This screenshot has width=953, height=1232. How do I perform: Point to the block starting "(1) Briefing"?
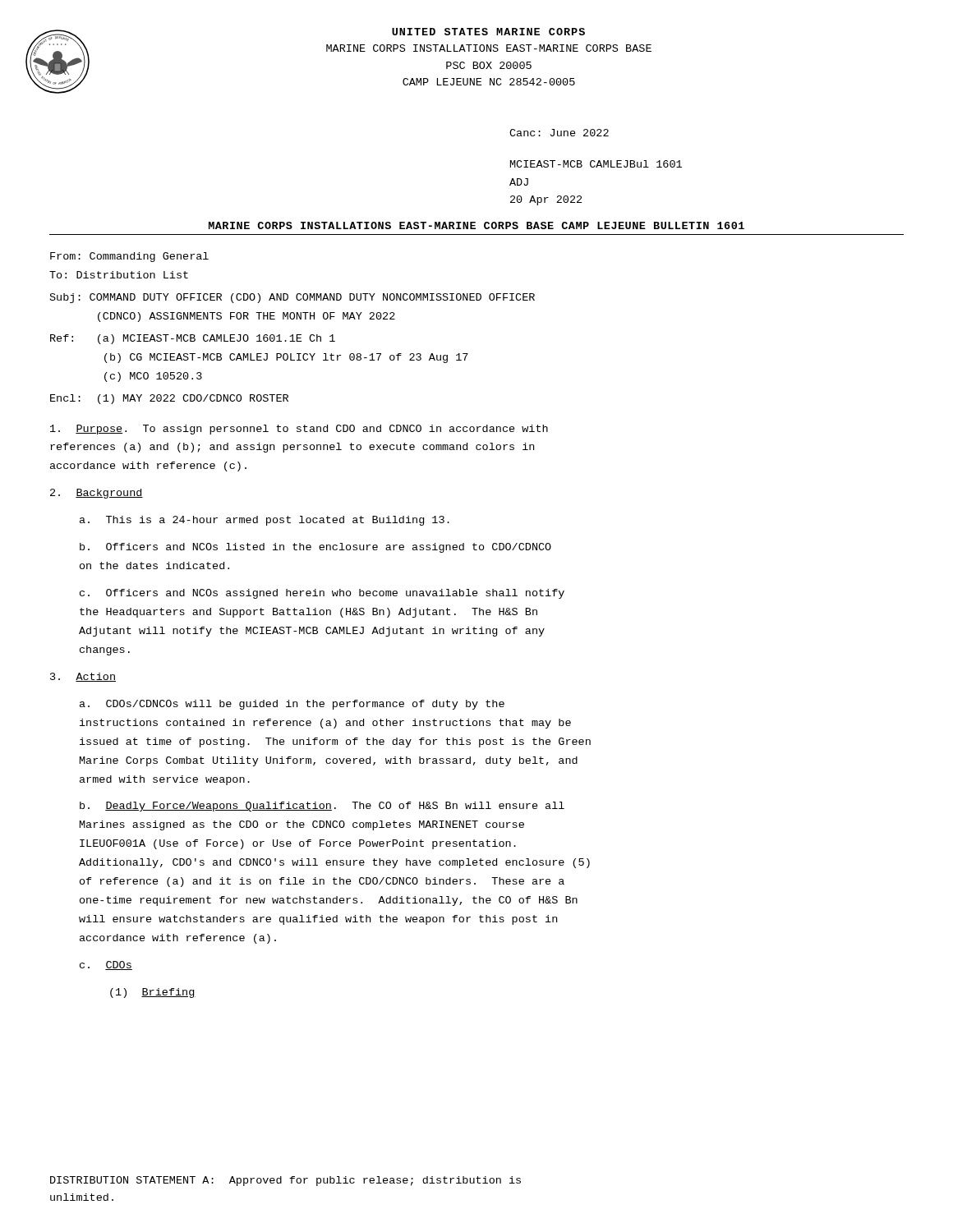tap(152, 992)
